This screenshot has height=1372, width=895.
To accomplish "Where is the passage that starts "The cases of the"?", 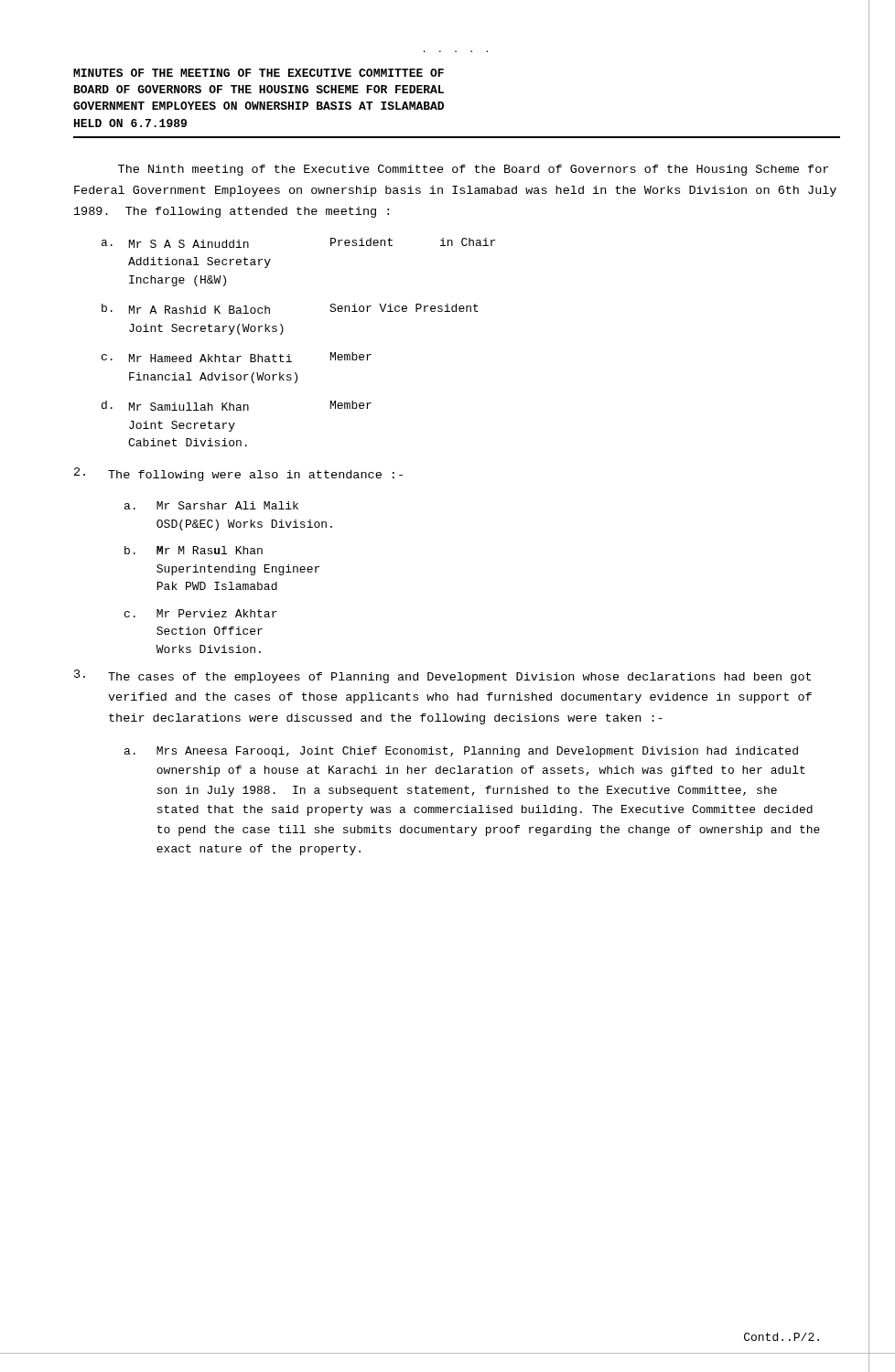I will 460,698.
